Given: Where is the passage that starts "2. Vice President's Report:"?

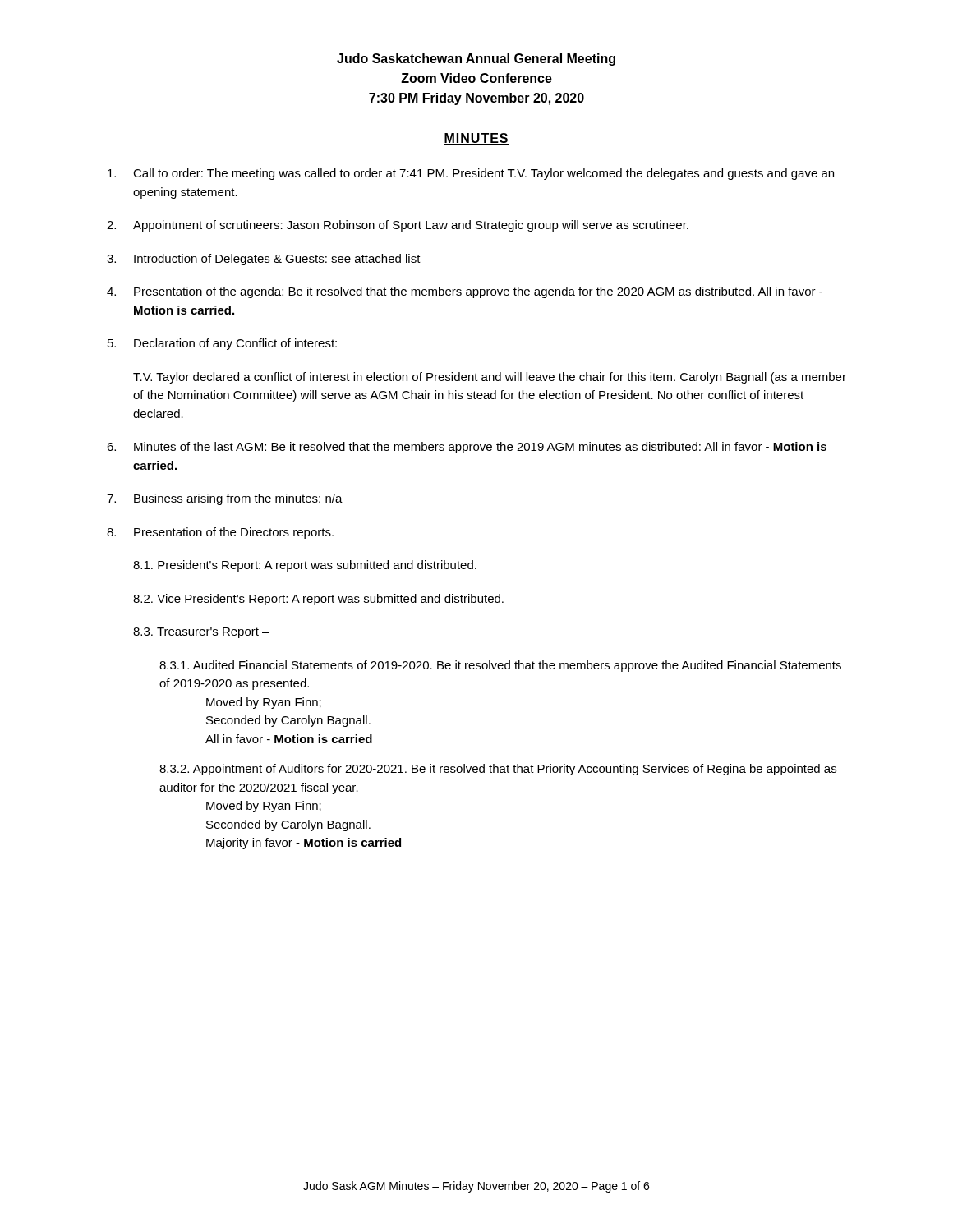Looking at the screenshot, I should coord(319,598).
